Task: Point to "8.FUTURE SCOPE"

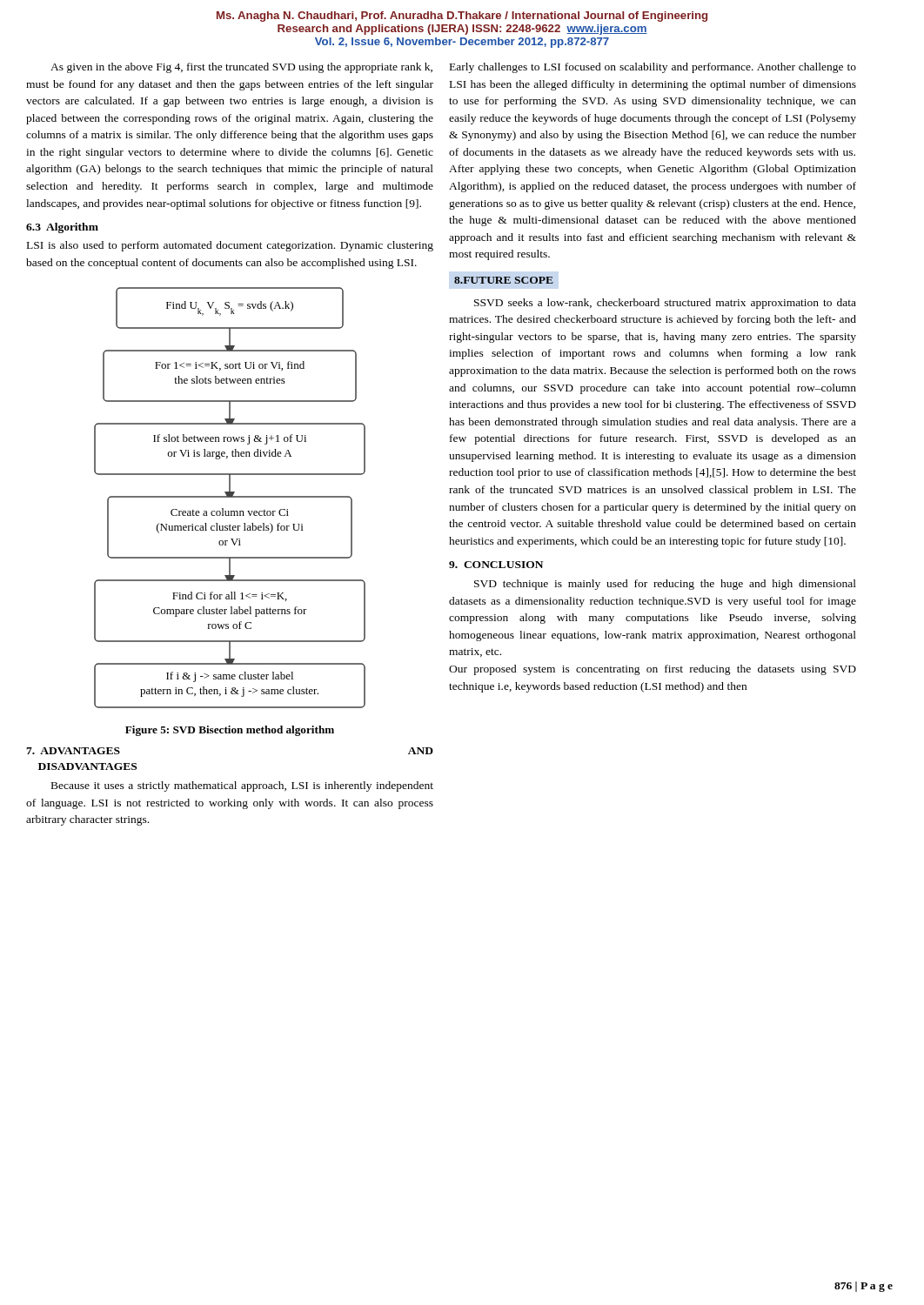Action: [504, 280]
